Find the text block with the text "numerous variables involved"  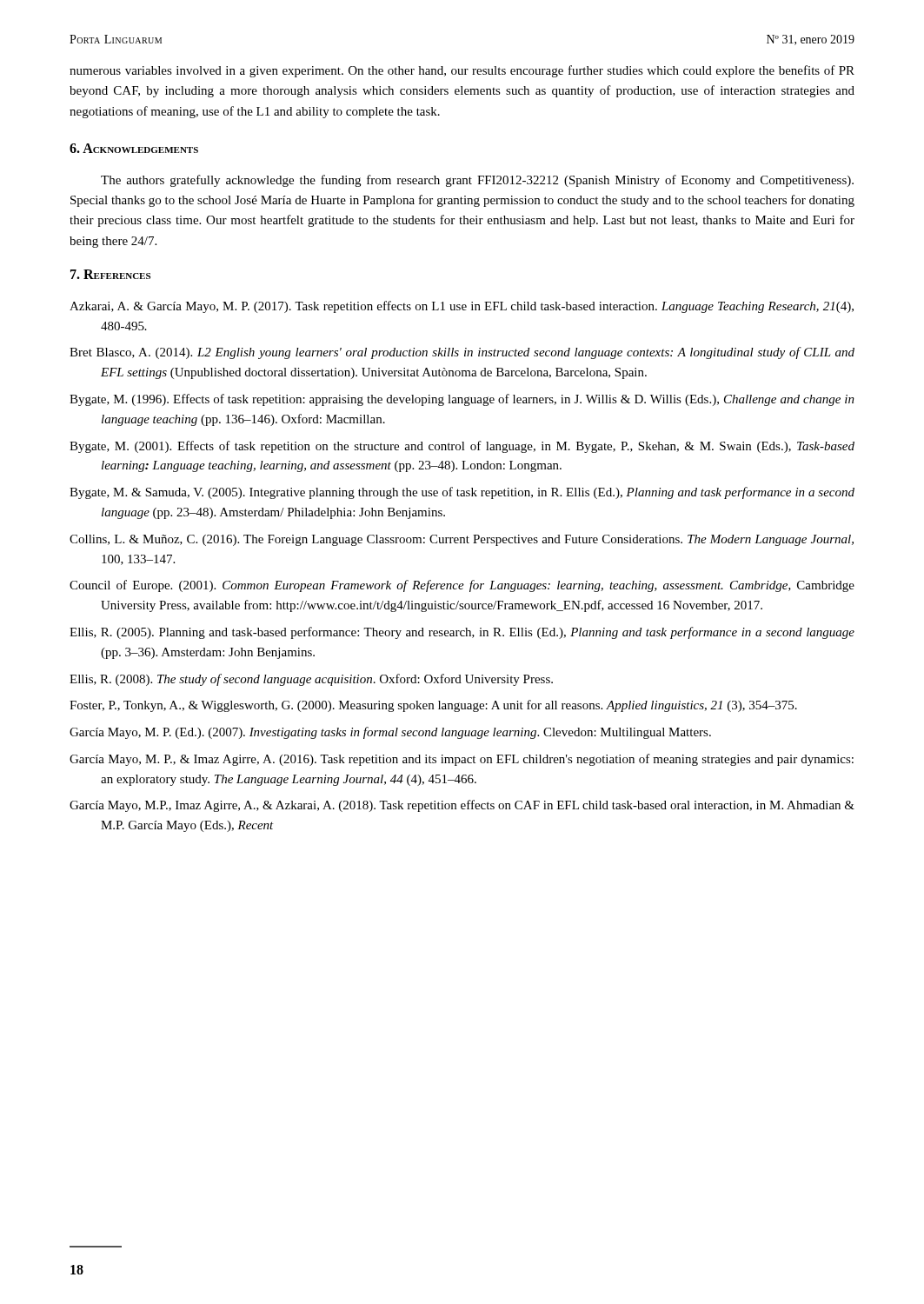coord(462,91)
